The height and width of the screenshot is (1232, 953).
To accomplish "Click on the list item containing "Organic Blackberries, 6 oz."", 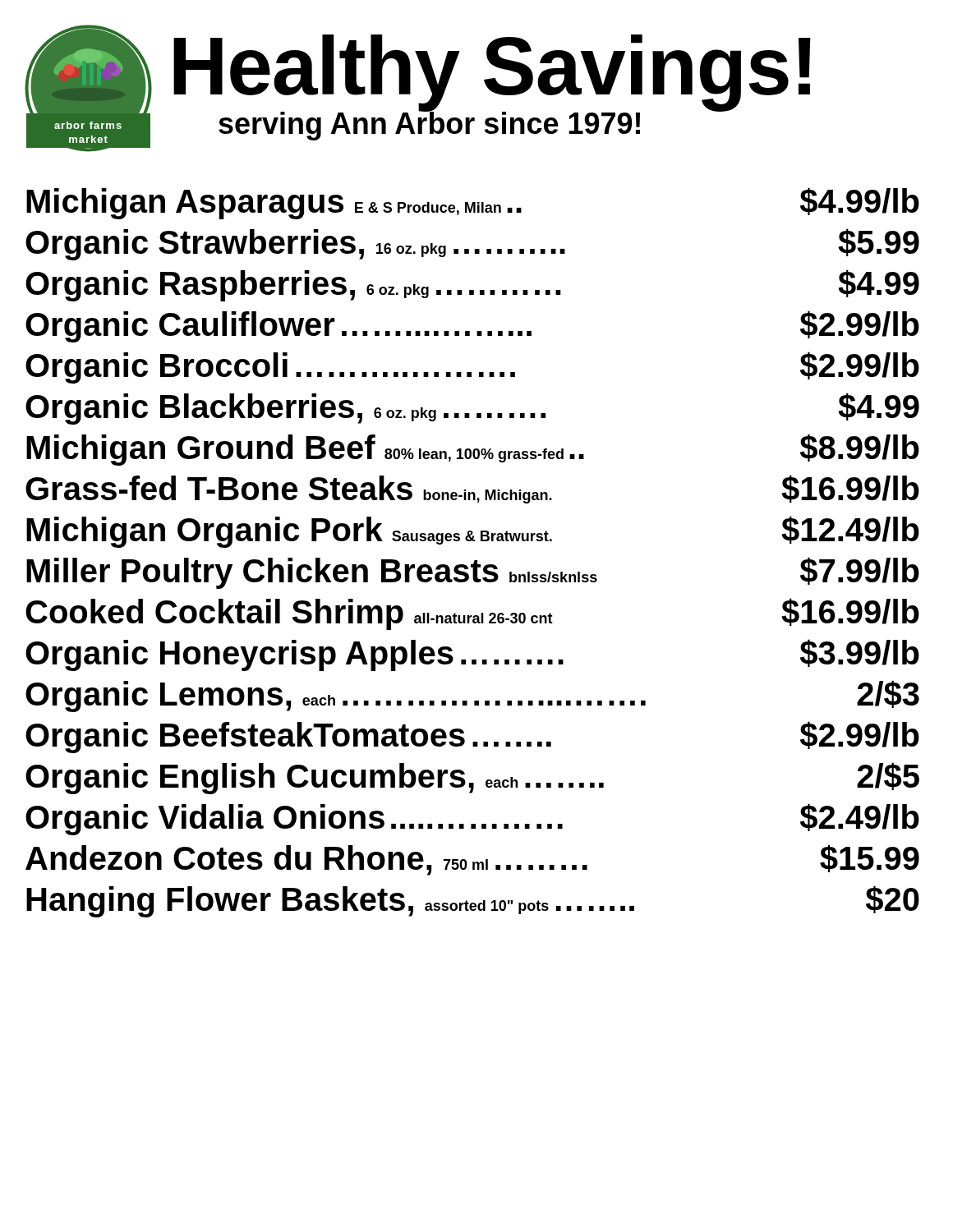I will pos(472,407).
